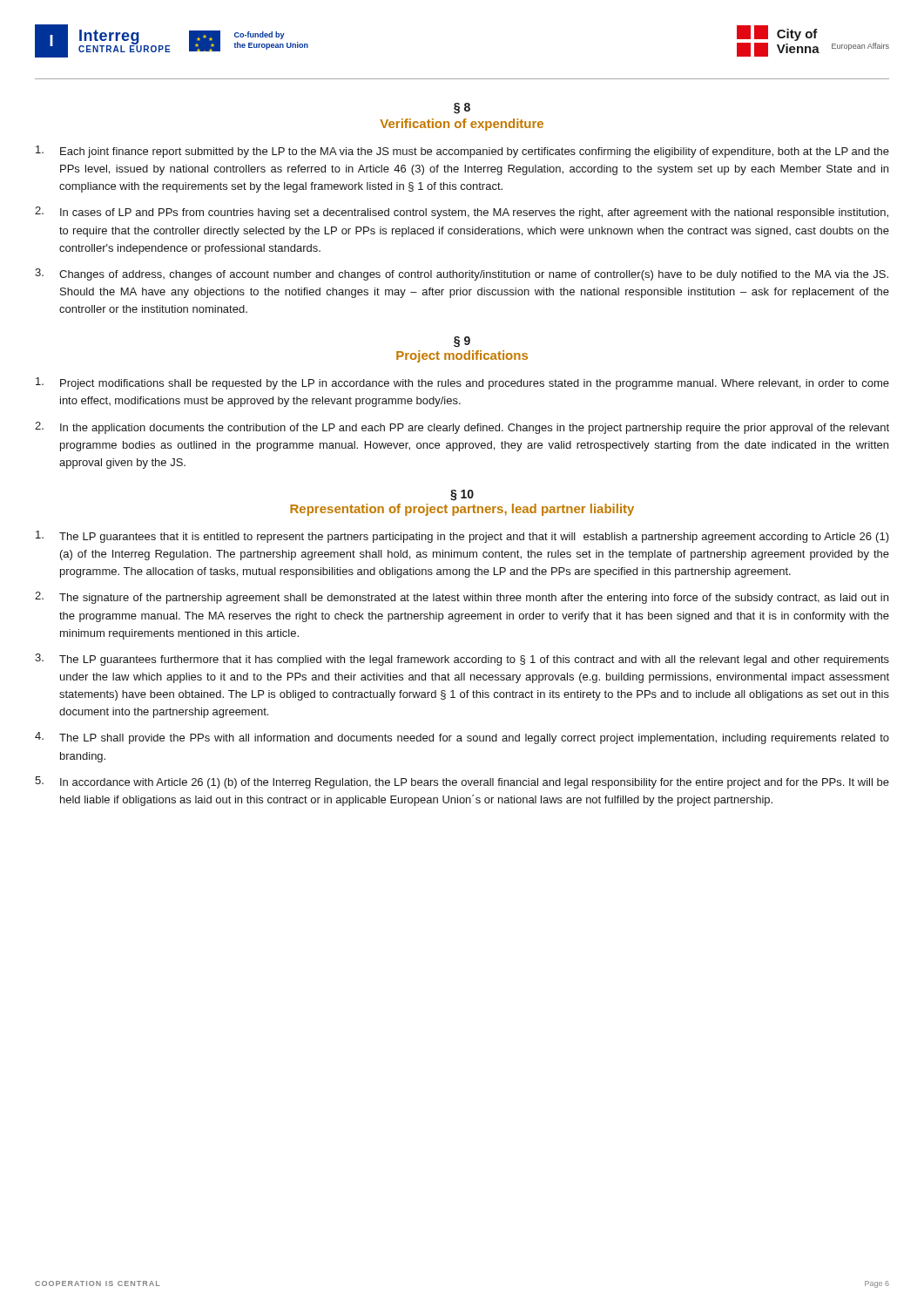Find the list item containing "2. In cases of LP"
The height and width of the screenshot is (1307, 924).
click(462, 231)
